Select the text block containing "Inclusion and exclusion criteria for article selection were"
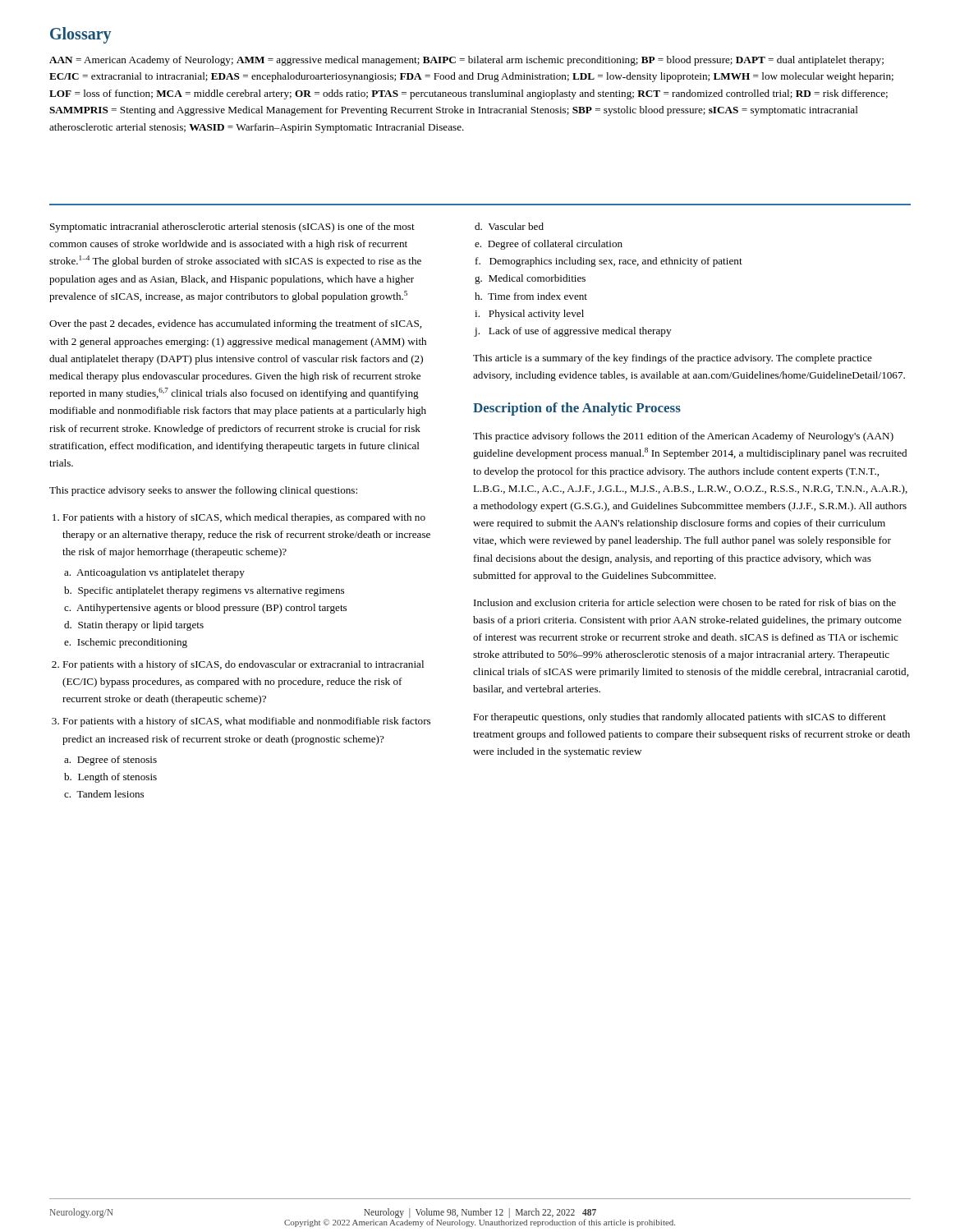The height and width of the screenshot is (1232, 960). click(692, 646)
